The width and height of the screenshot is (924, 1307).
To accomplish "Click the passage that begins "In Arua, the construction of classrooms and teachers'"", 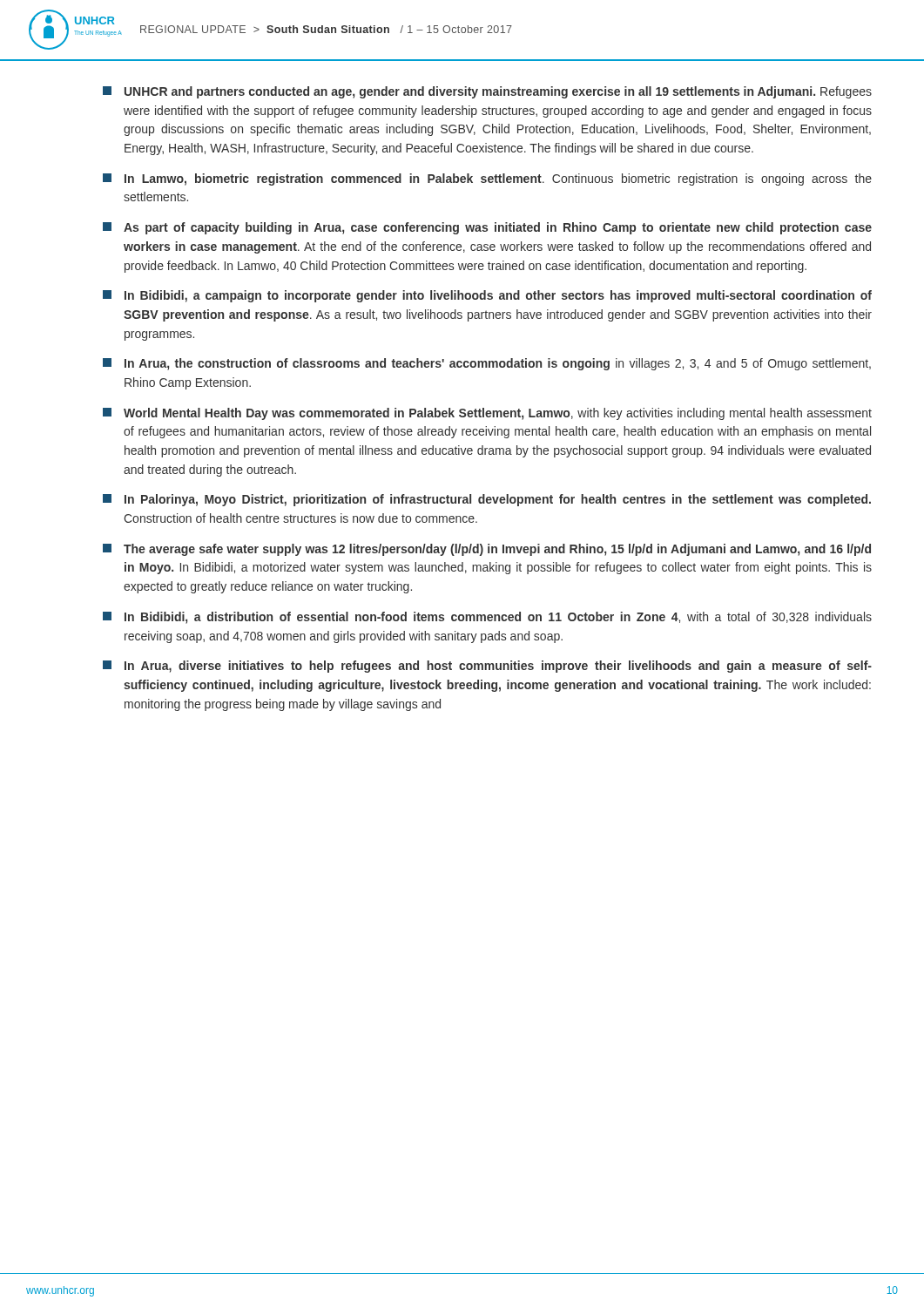I will tap(487, 374).
